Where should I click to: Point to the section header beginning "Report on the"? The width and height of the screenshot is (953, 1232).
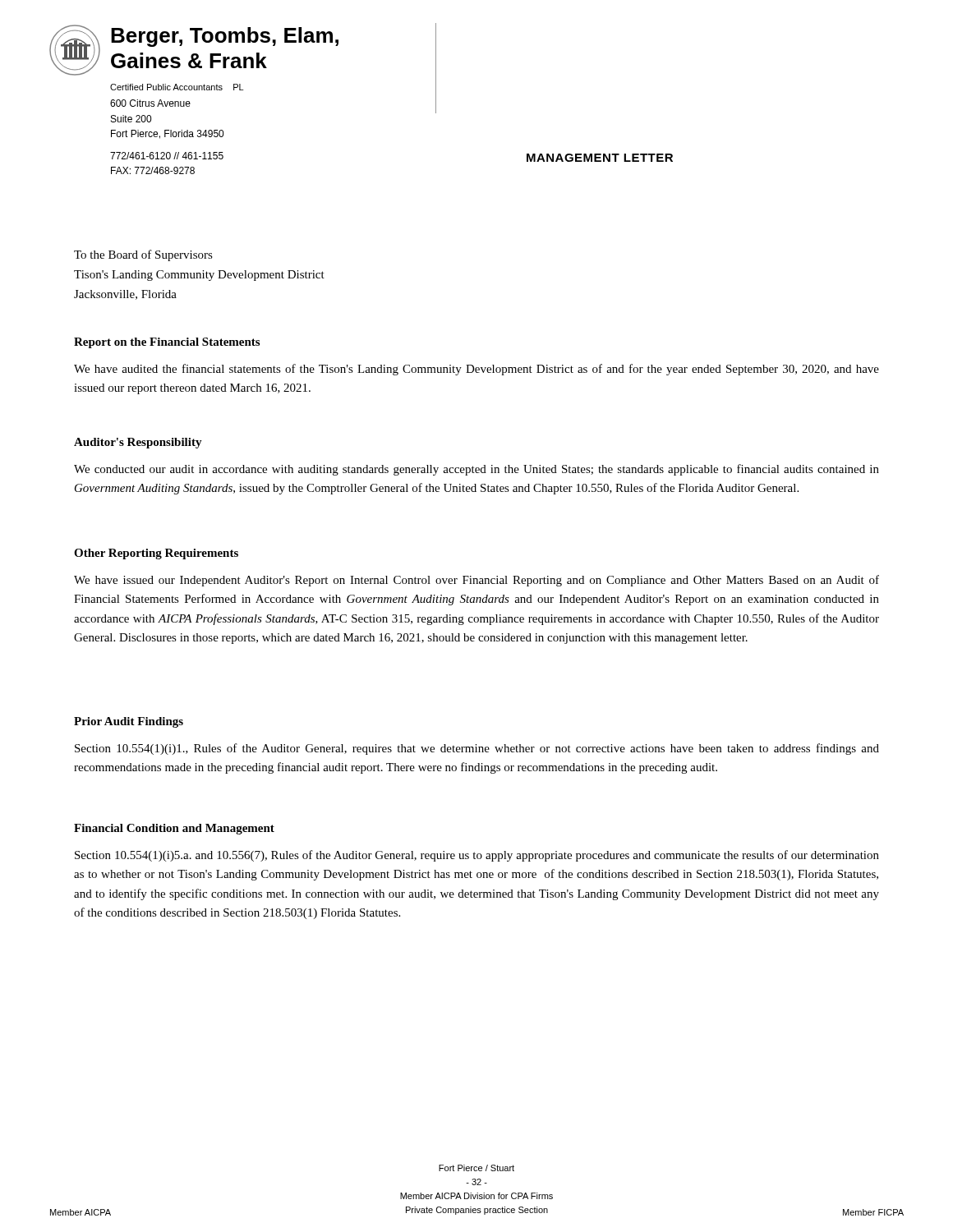pos(167,342)
